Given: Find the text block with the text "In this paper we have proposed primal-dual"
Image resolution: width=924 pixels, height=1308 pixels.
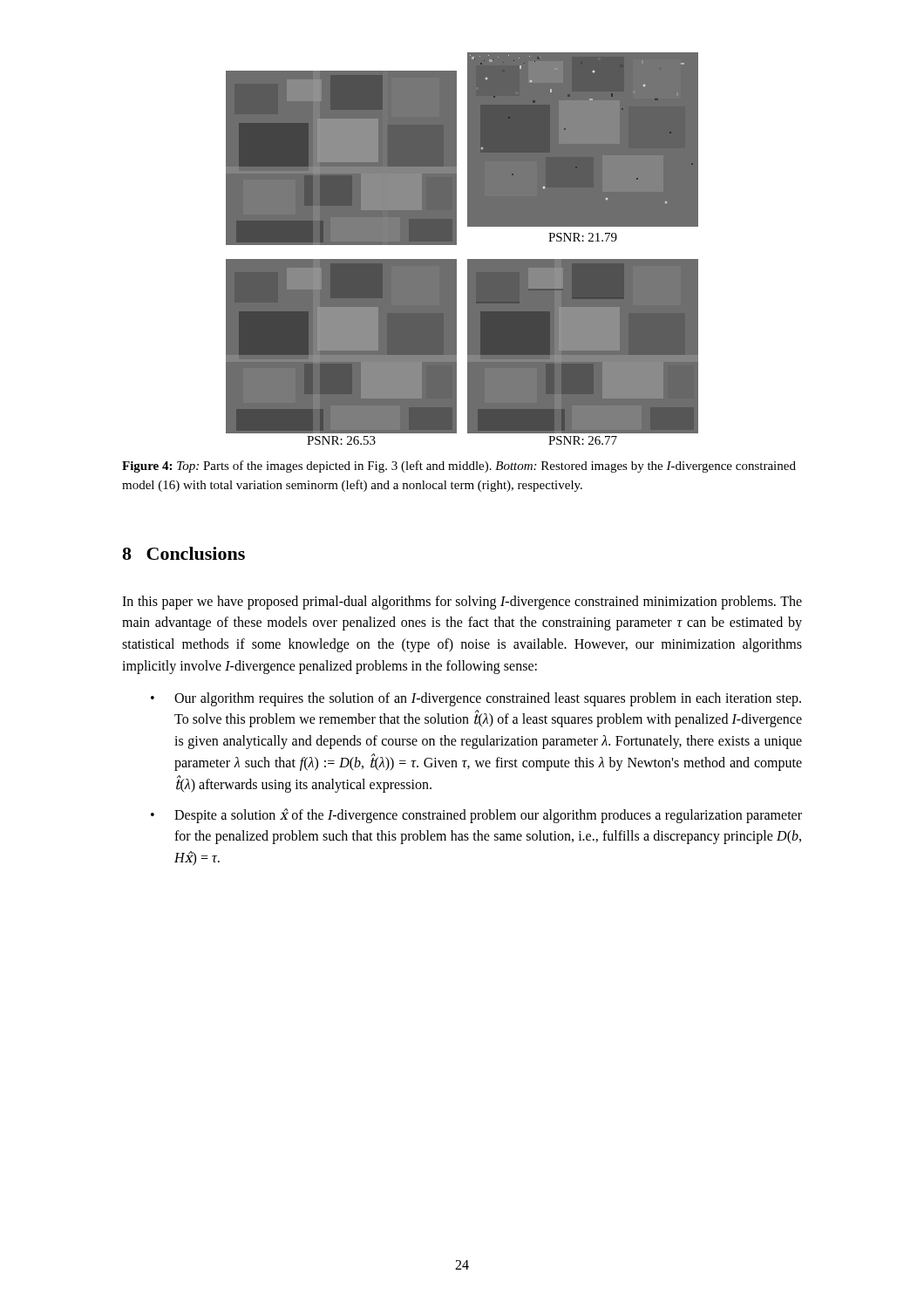Looking at the screenshot, I should [462, 634].
